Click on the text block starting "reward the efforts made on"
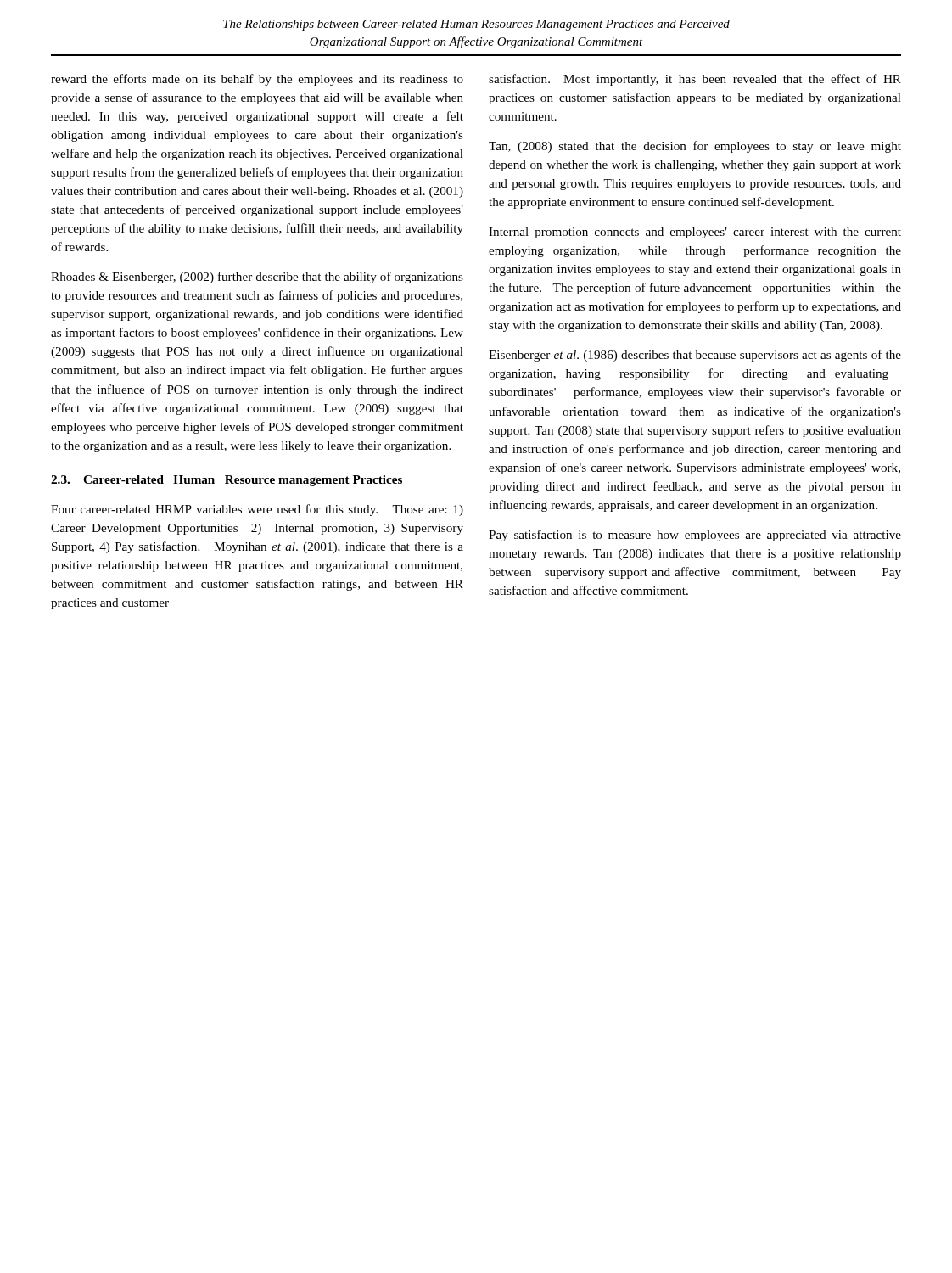 coord(257,163)
